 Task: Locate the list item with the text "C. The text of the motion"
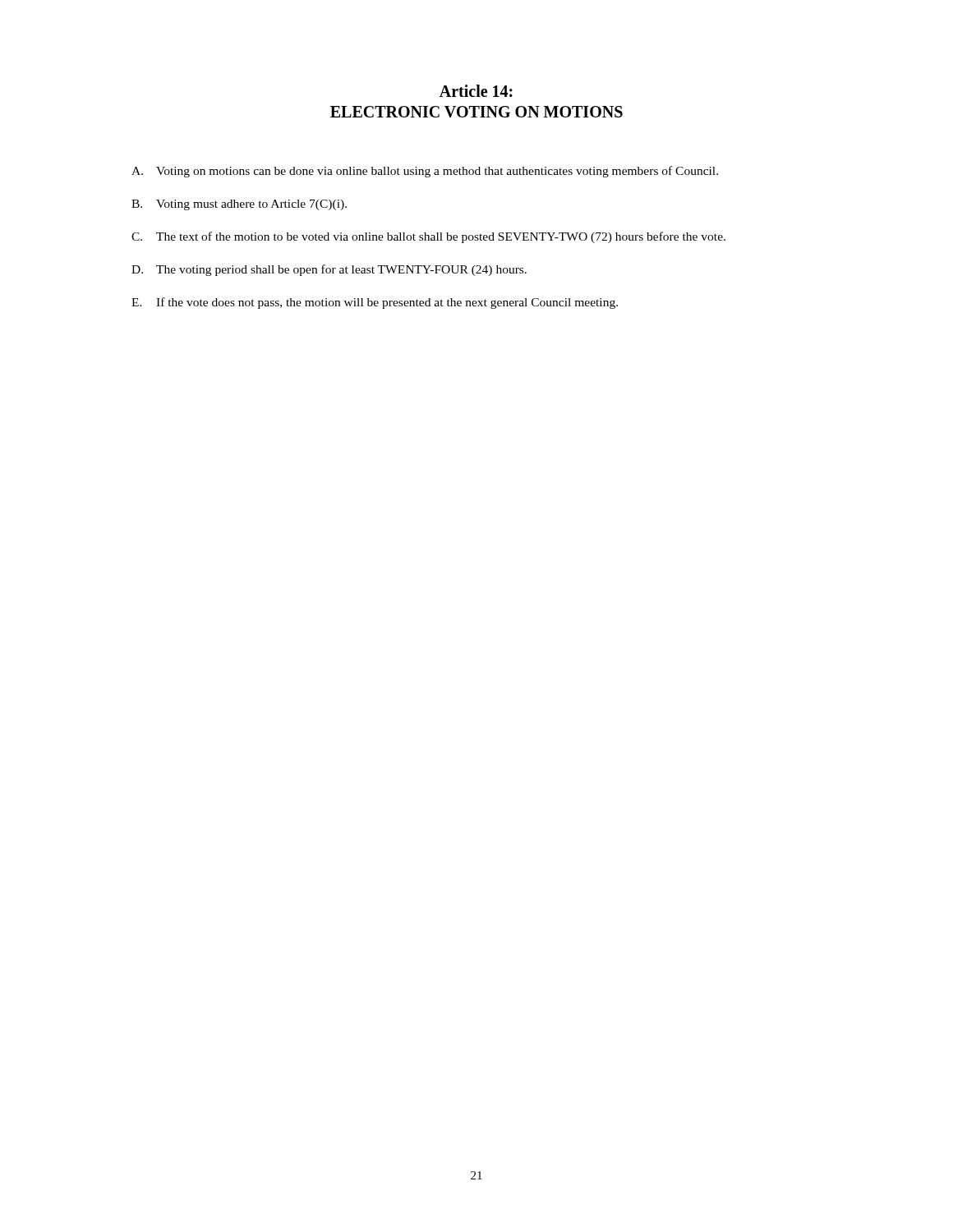[476, 237]
